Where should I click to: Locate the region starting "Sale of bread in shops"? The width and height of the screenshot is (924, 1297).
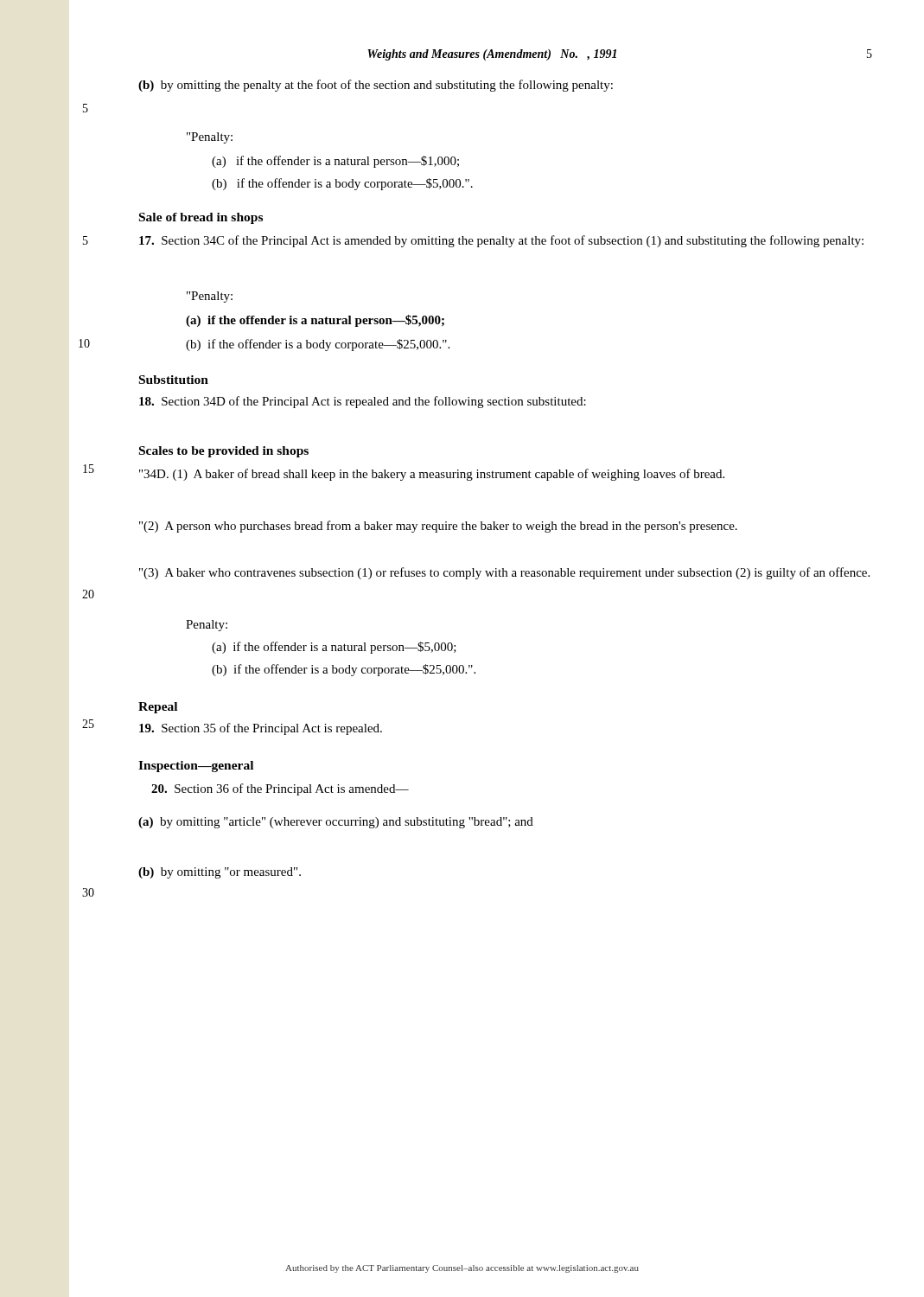[201, 217]
